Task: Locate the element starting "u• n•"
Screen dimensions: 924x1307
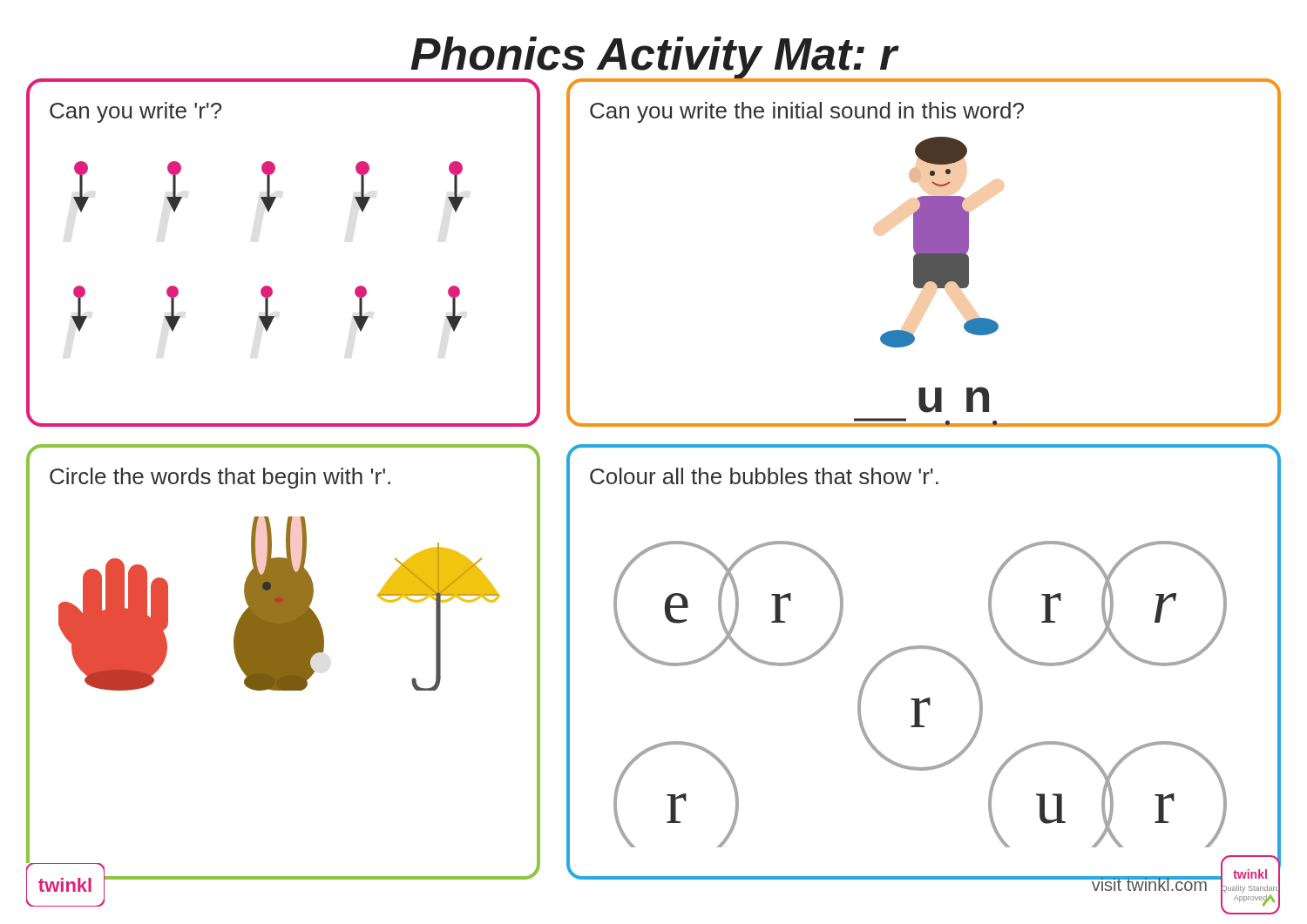Action: (x=924, y=397)
